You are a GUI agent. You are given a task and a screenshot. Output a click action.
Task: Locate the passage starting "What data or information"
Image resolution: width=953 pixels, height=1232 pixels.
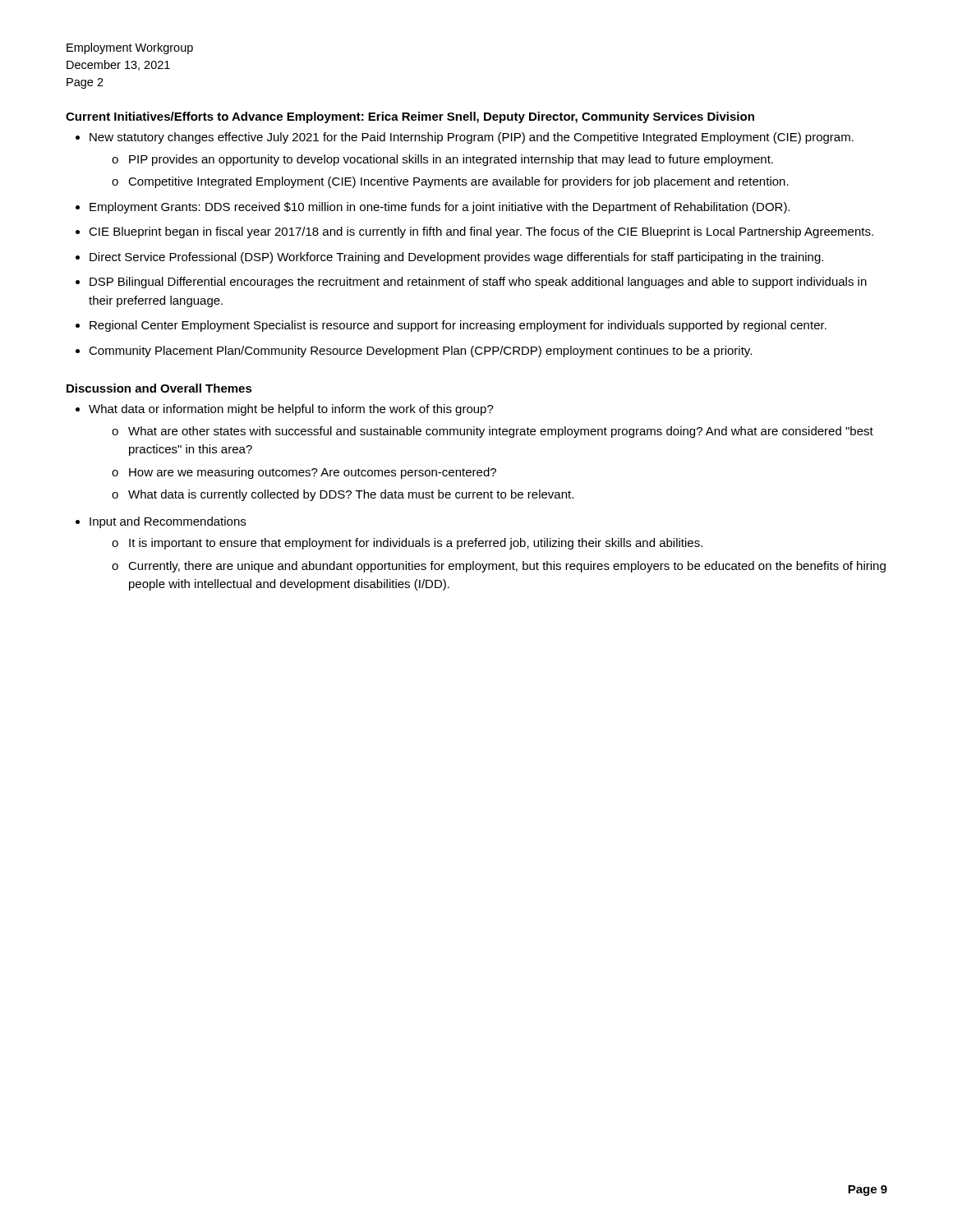[x=291, y=410]
